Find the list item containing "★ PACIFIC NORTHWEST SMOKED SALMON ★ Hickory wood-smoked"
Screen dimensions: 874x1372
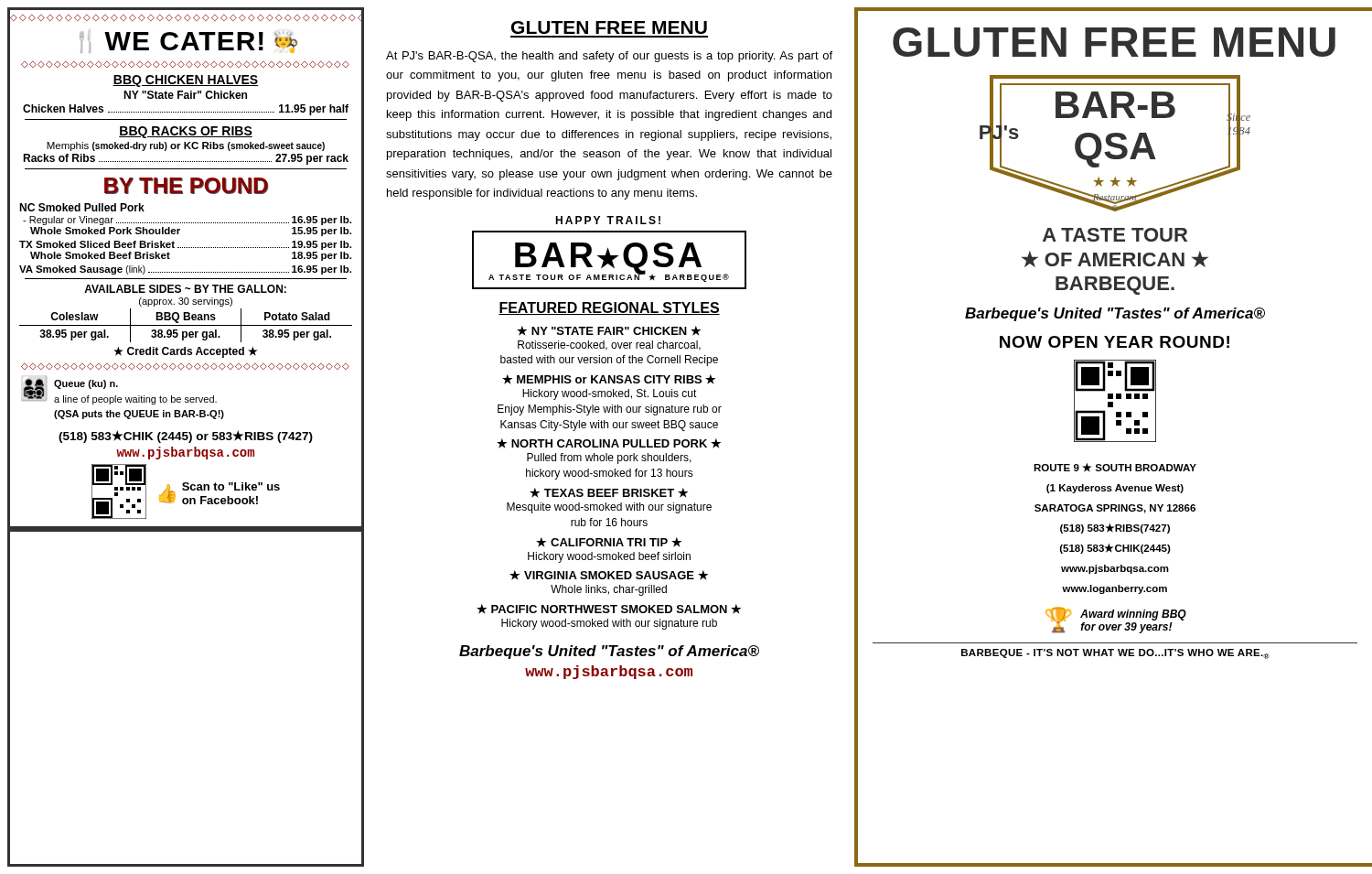[x=609, y=617]
